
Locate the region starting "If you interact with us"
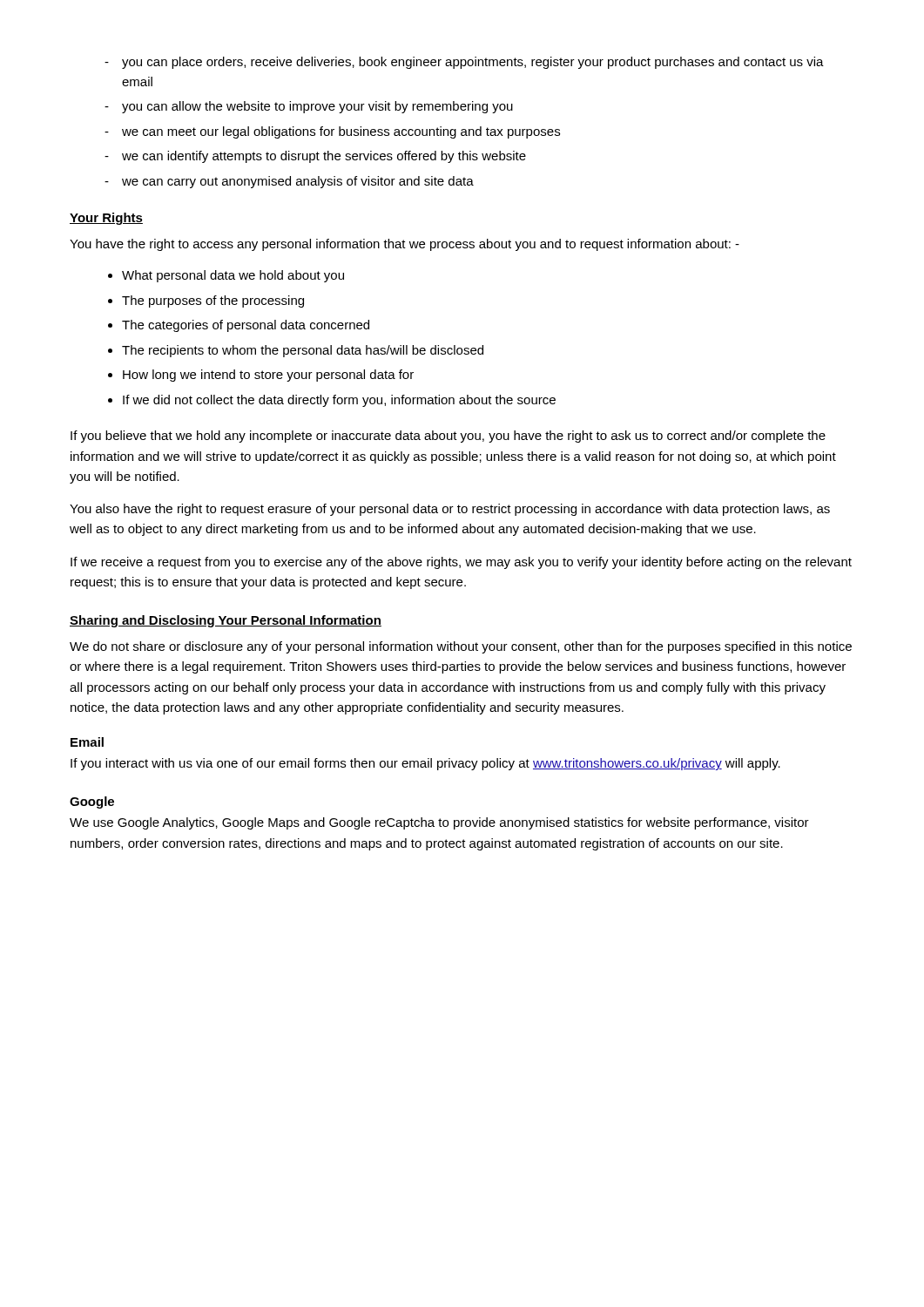click(462, 763)
